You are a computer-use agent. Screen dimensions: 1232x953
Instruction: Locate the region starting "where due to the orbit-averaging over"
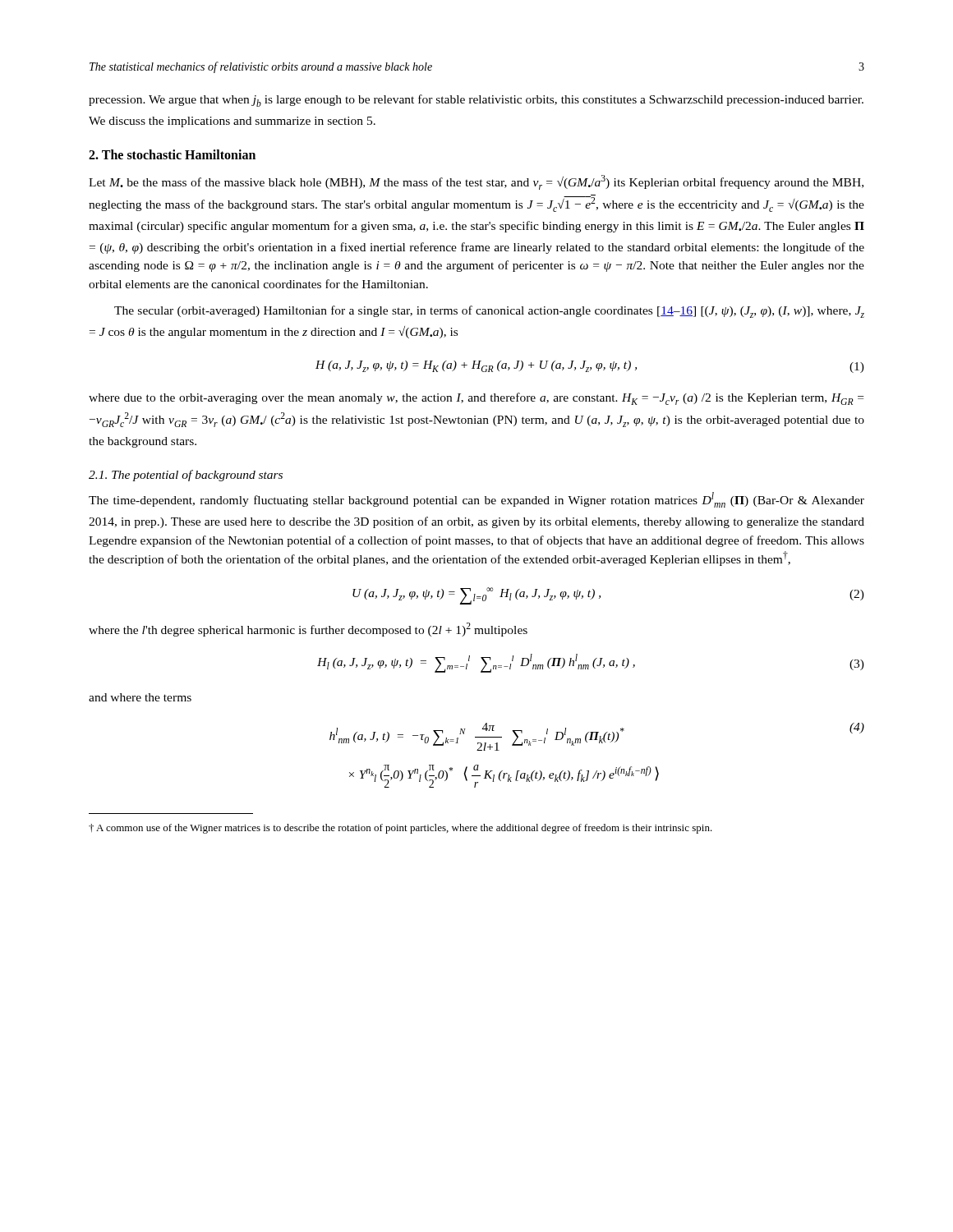coord(476,420)
